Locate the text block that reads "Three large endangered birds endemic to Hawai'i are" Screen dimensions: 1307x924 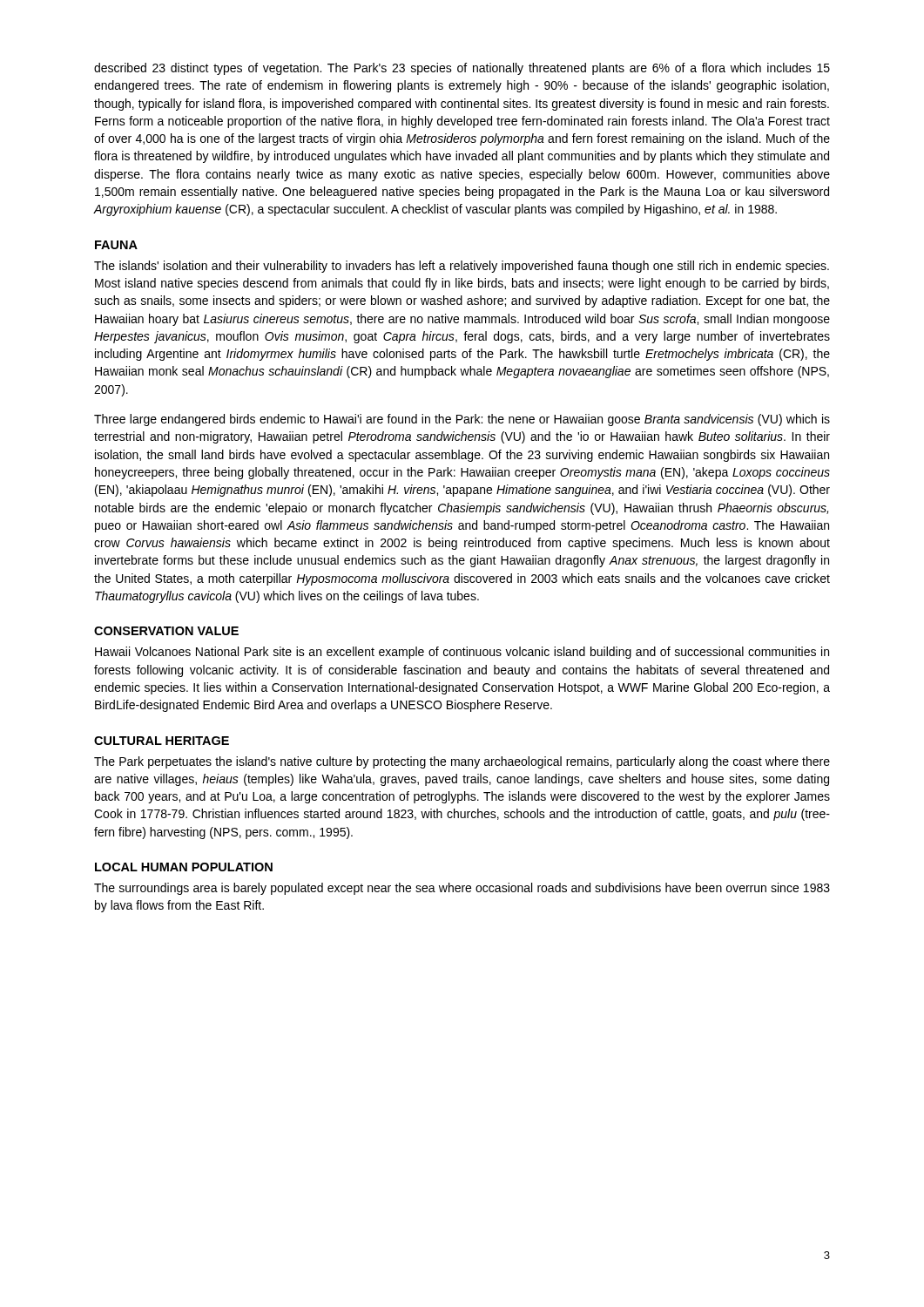462,508
